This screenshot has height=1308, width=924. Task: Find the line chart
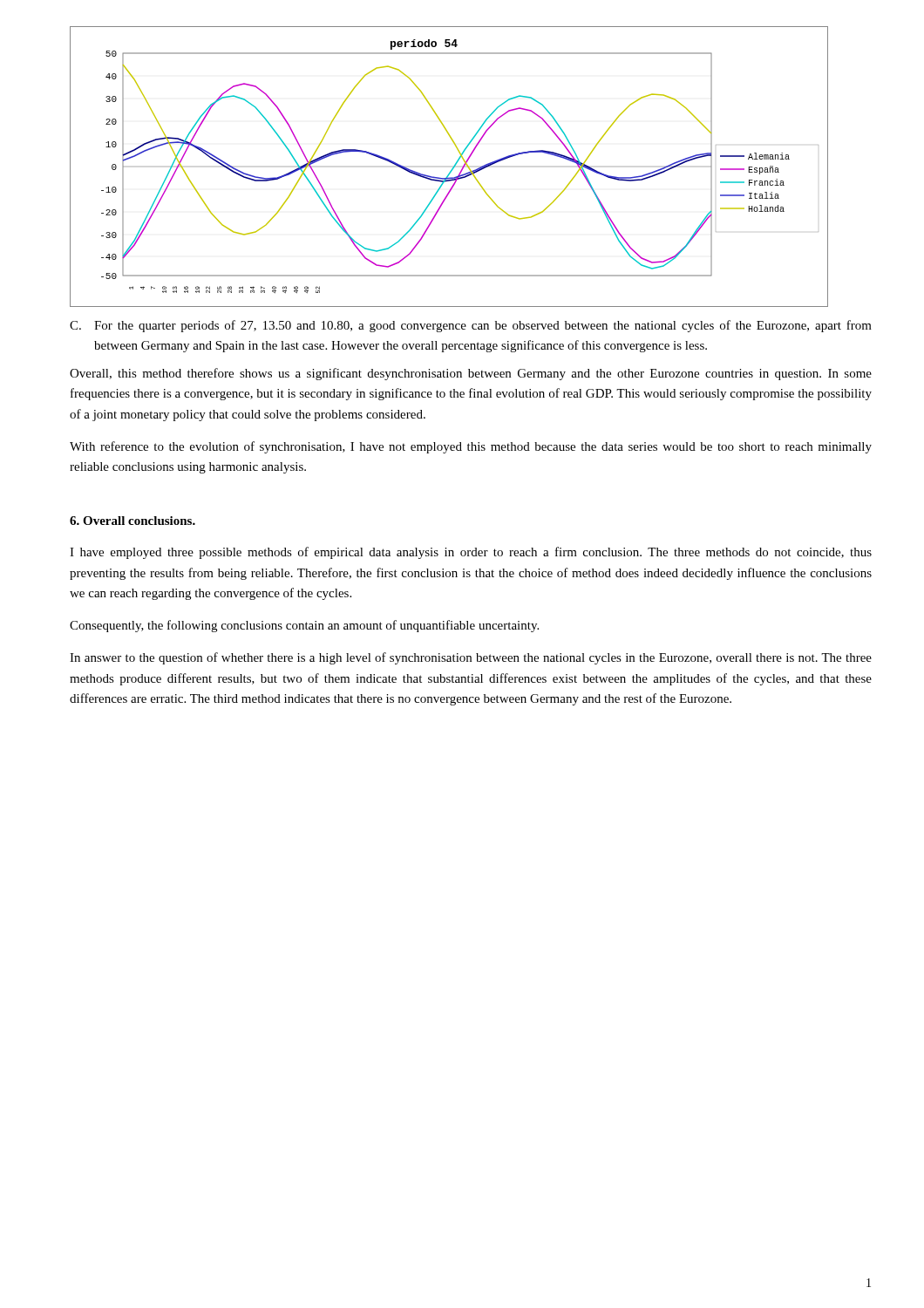[x=449, y=167]
